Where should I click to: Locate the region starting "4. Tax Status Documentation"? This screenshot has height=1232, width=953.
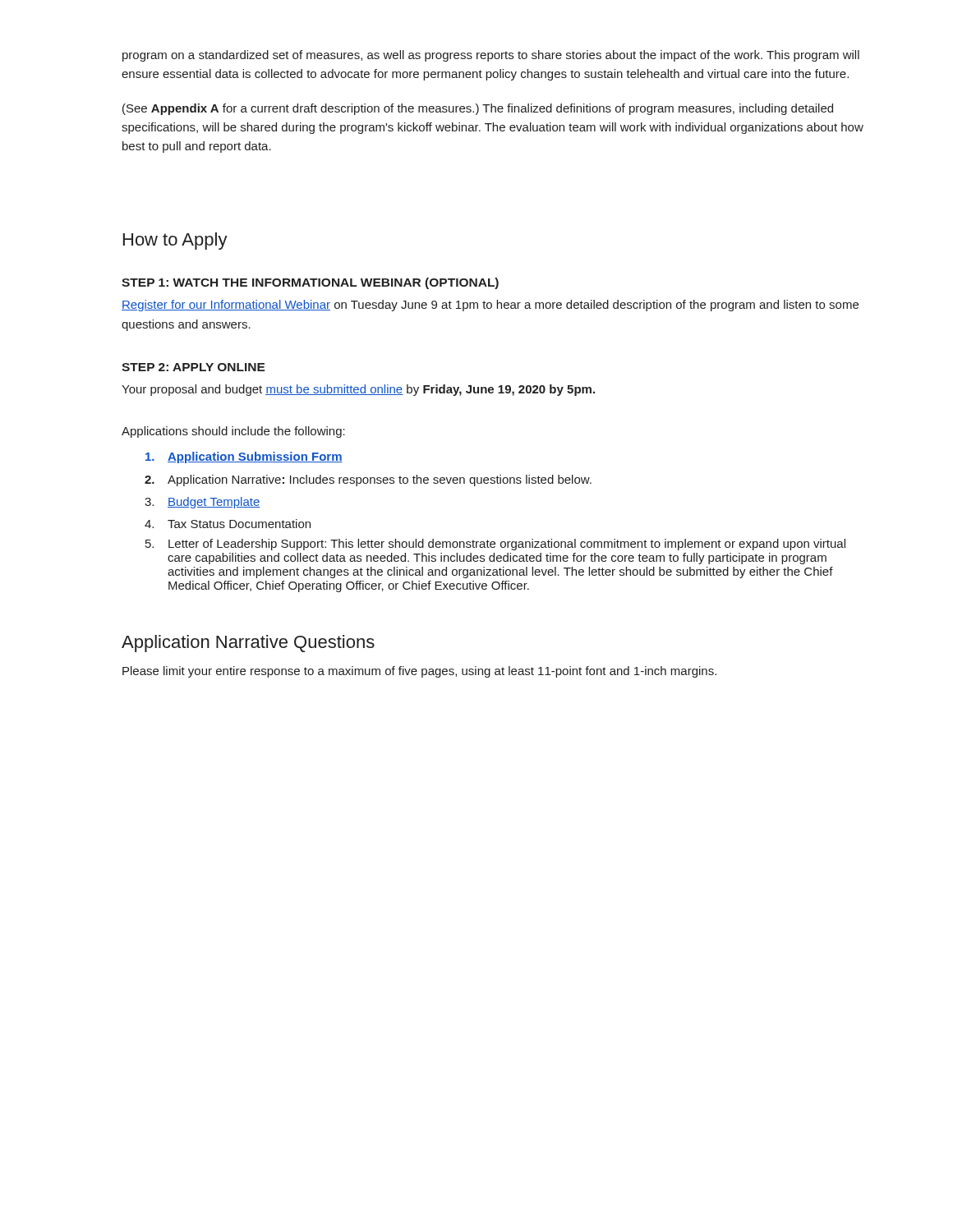coord(228,524)
